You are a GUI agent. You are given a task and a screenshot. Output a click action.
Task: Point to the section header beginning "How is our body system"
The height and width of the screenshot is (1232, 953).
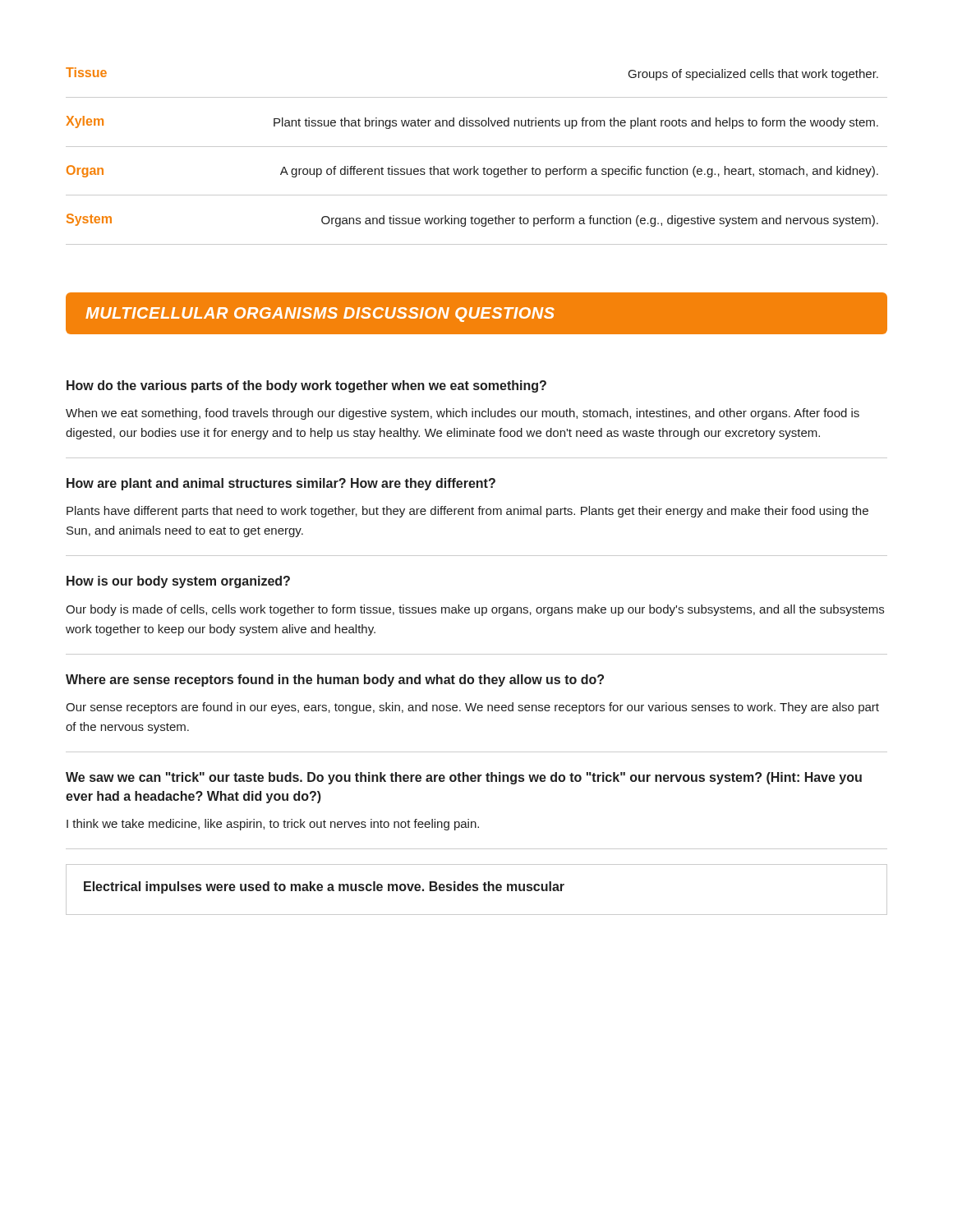click(178, 581)
